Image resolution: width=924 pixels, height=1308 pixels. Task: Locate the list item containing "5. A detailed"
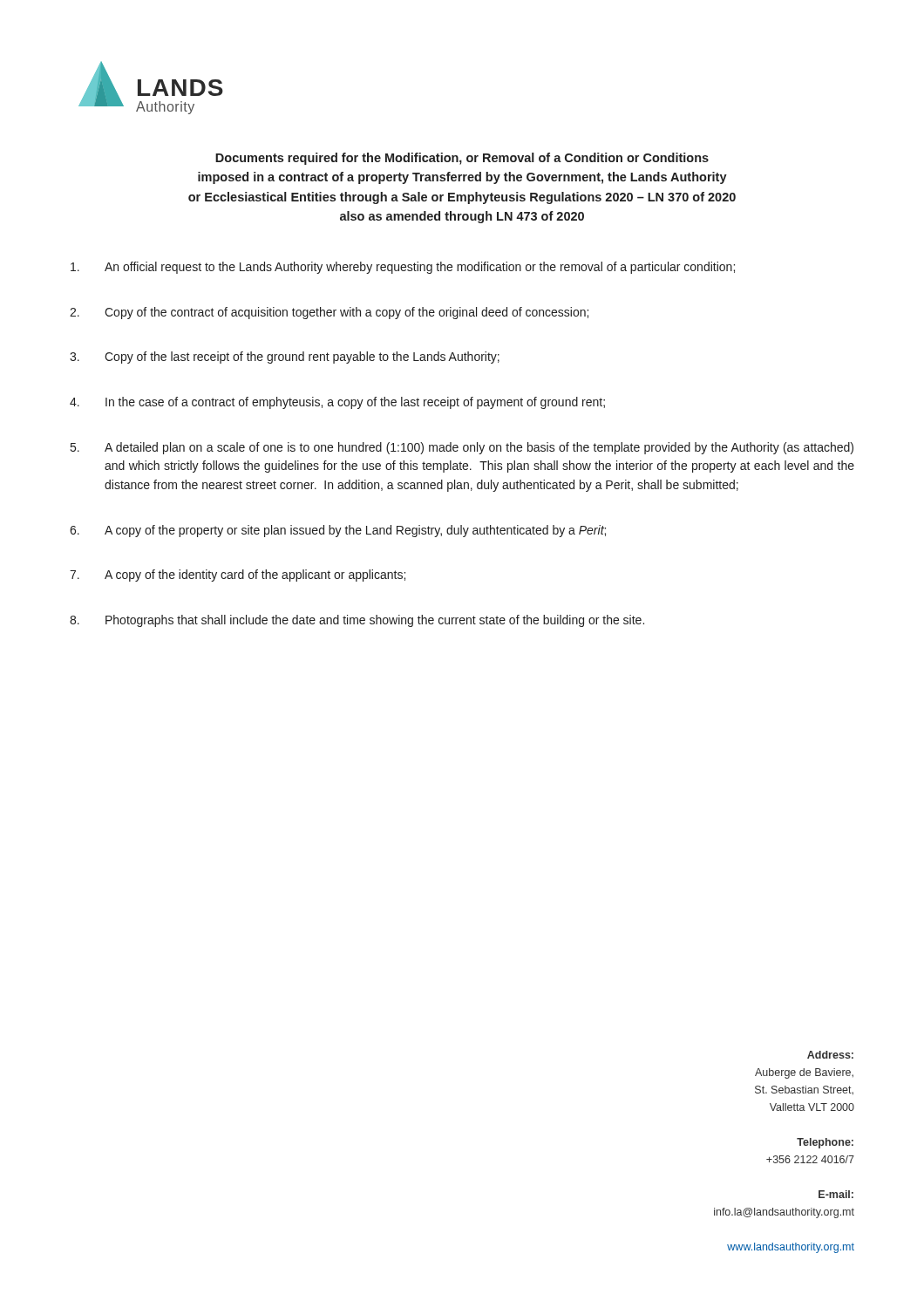[x=462, y=467]
